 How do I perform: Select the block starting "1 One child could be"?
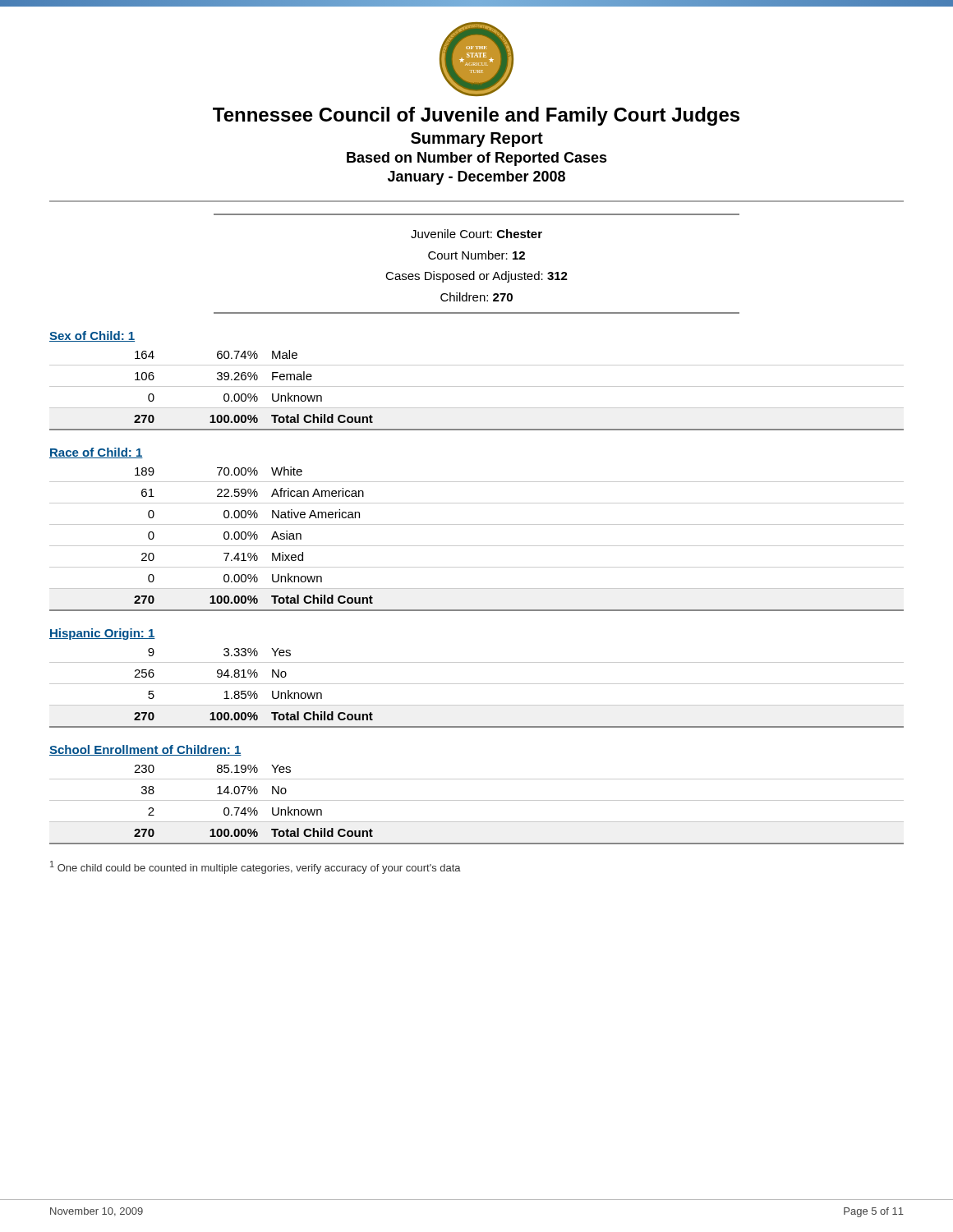click(255, 867)
